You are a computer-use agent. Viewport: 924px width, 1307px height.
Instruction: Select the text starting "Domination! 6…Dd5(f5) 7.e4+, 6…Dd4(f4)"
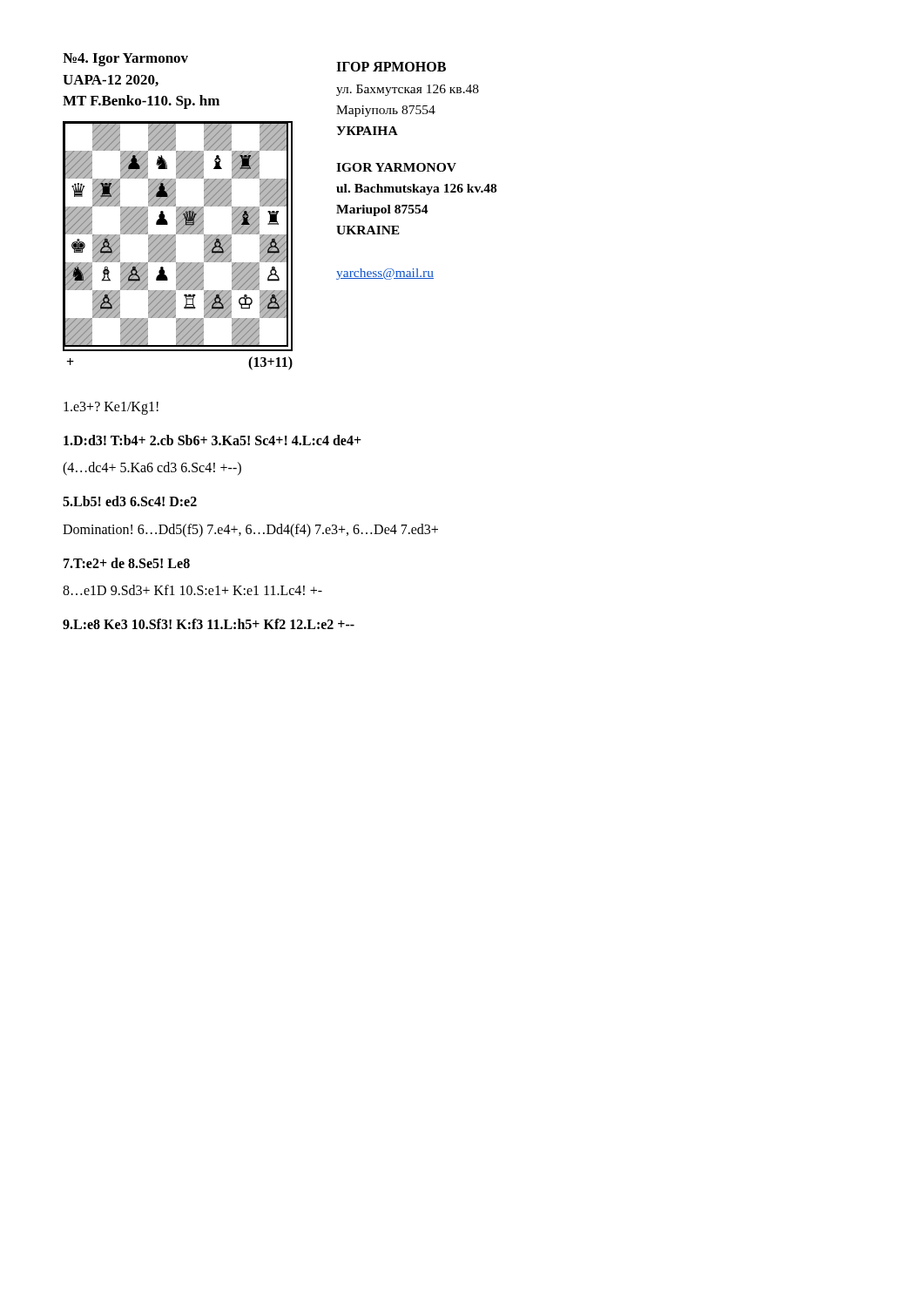pyautogui.click(x=251, y=529)
